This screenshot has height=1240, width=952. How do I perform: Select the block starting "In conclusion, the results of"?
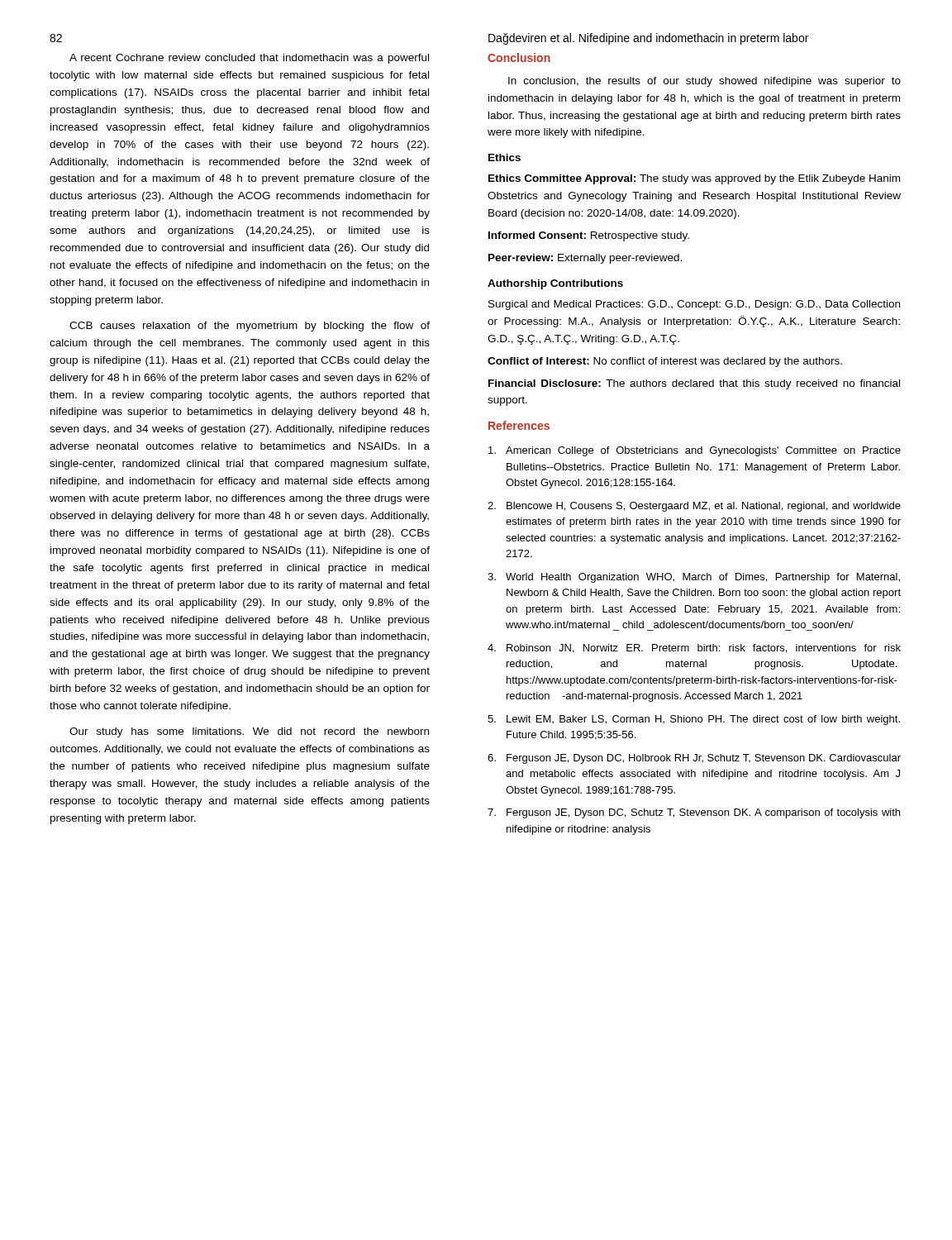[694, 107]
